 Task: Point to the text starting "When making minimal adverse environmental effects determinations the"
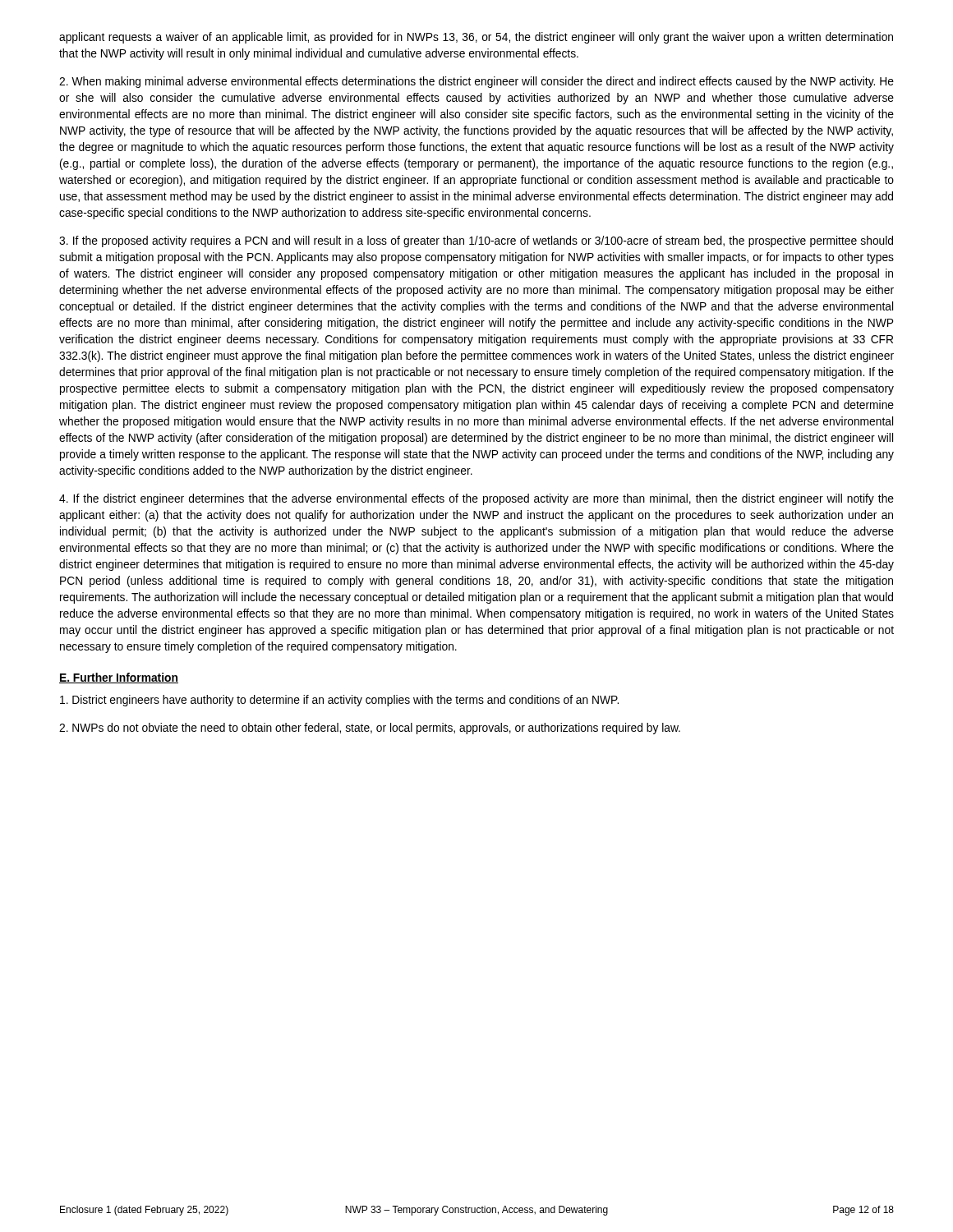tap(476, 147)
